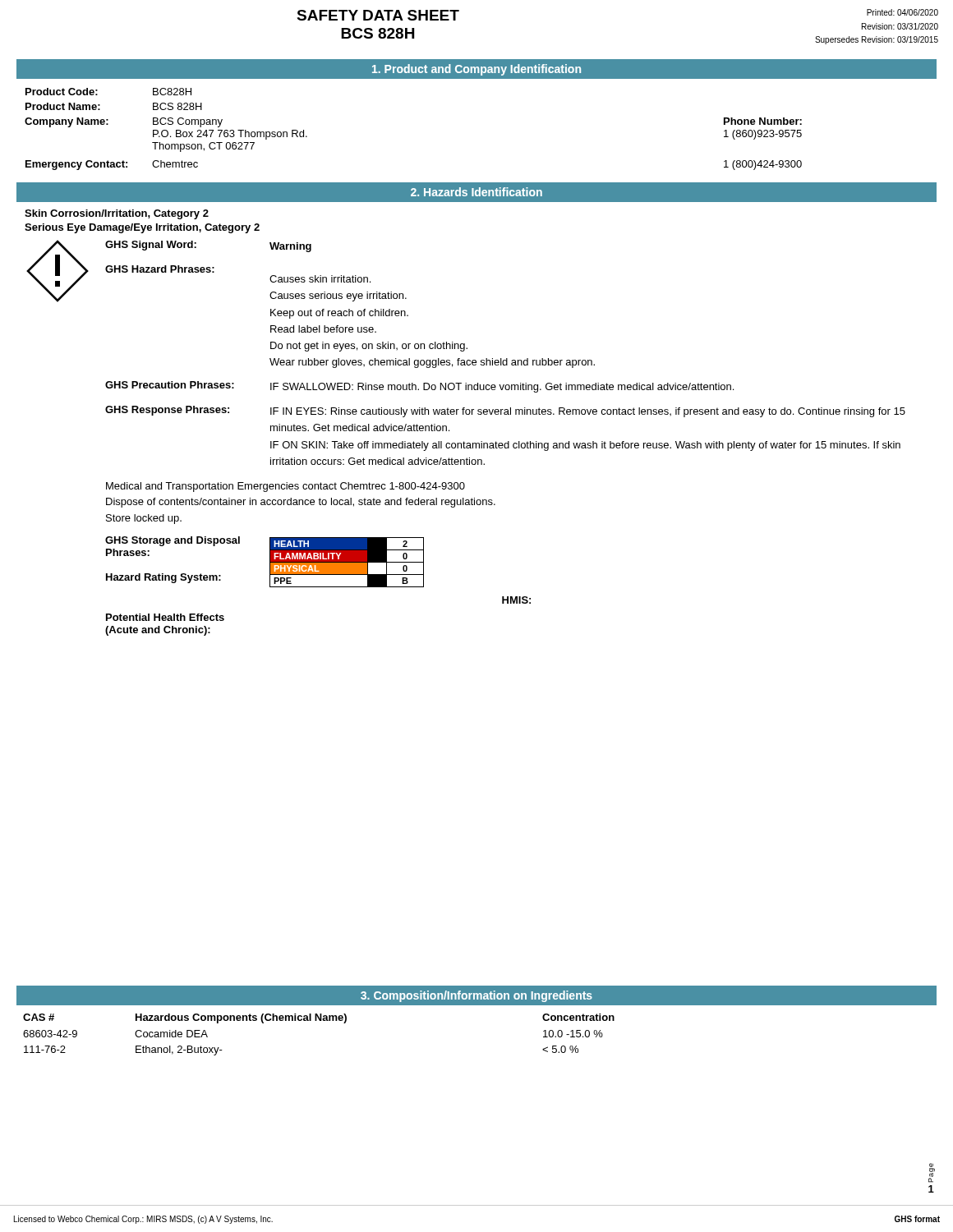
Task: Locate the element starting "Potential Health Effects(Acute and Chronic):"
Action: point(165,624)
